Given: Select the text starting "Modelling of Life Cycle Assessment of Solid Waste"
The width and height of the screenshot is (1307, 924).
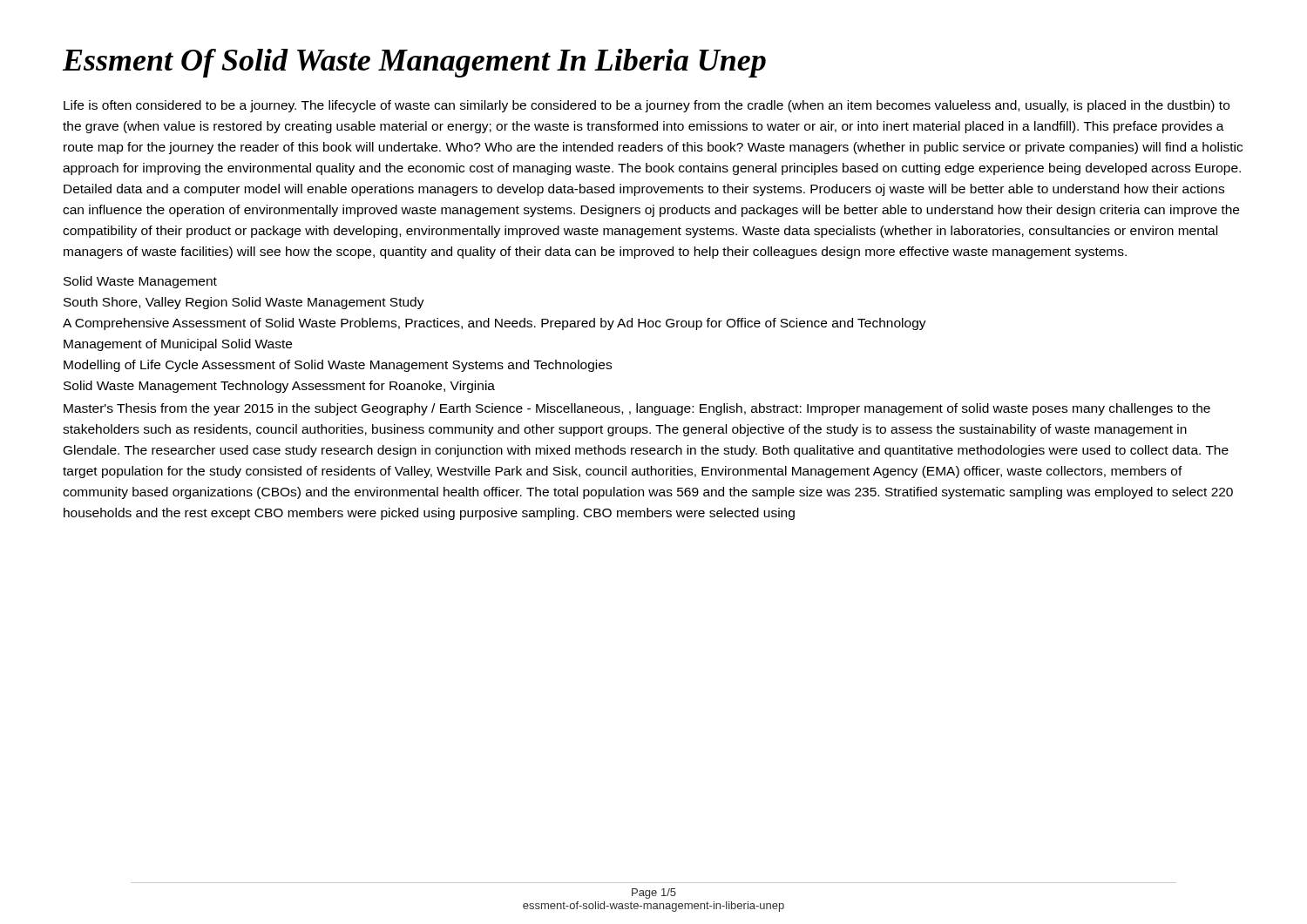Looking at the screenshot, I should (x=337, y=365).
